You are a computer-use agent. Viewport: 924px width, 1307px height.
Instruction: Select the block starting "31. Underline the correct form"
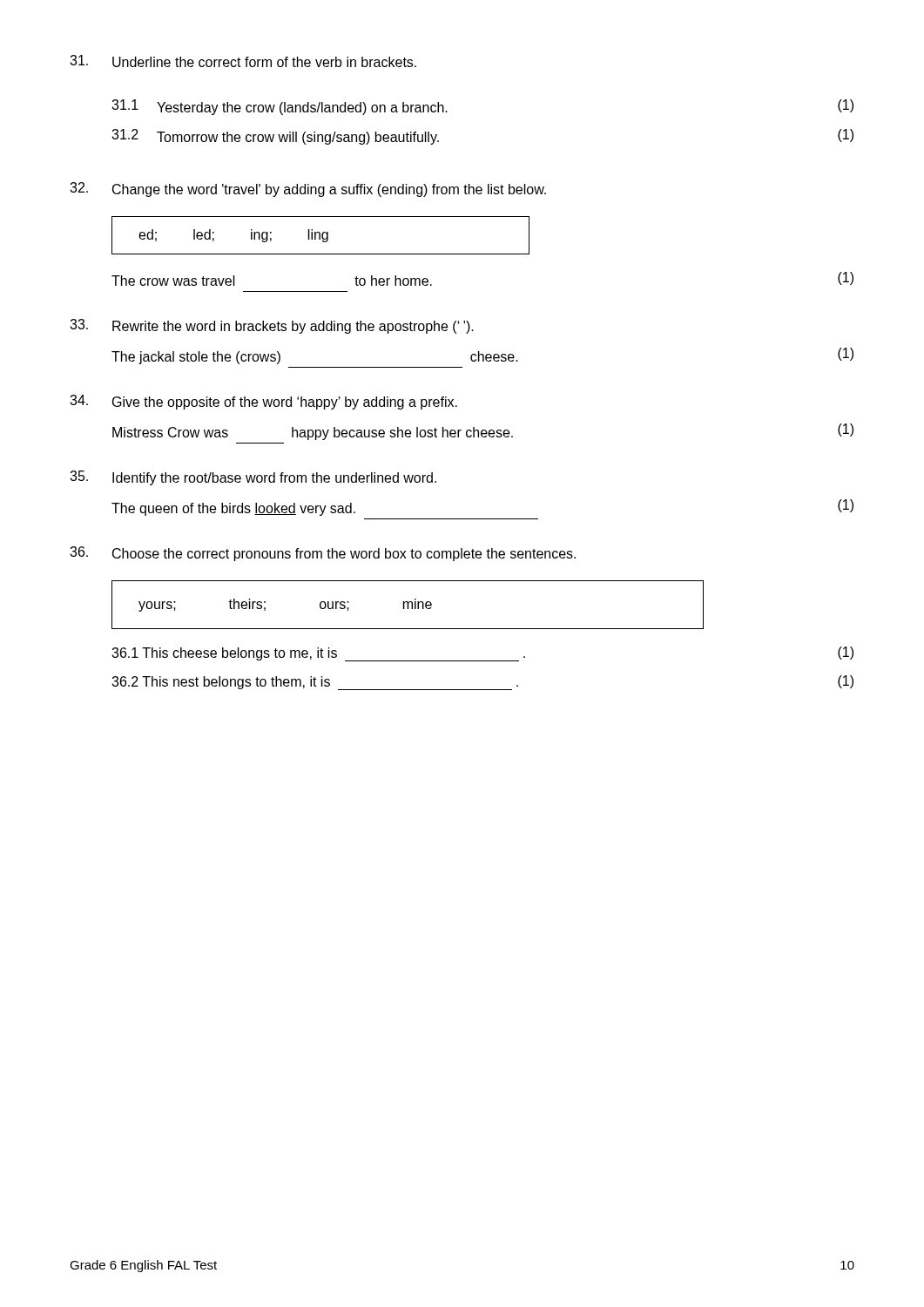click(243, 61)
